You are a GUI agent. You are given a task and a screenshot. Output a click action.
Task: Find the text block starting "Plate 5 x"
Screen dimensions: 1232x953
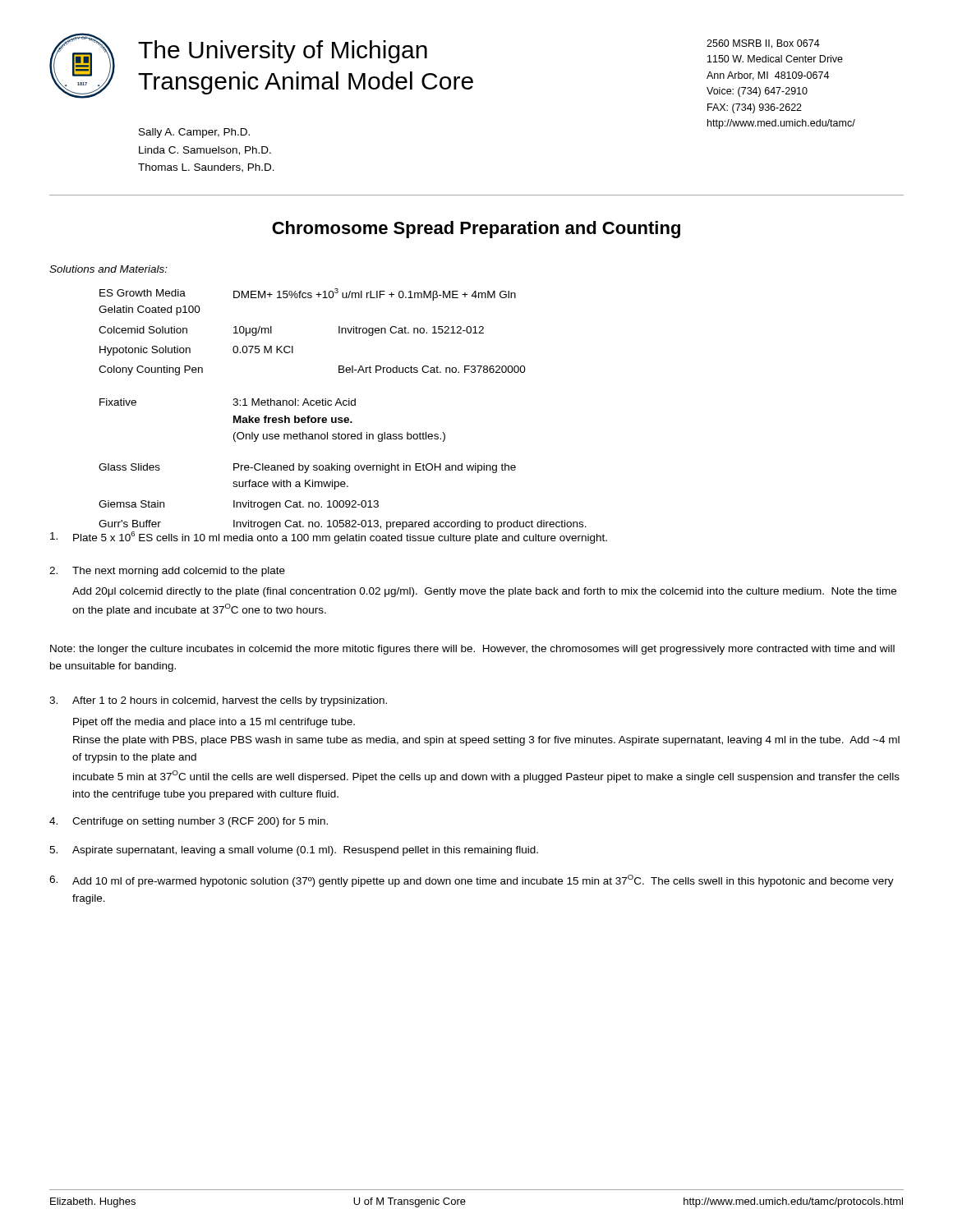(476, 537)
